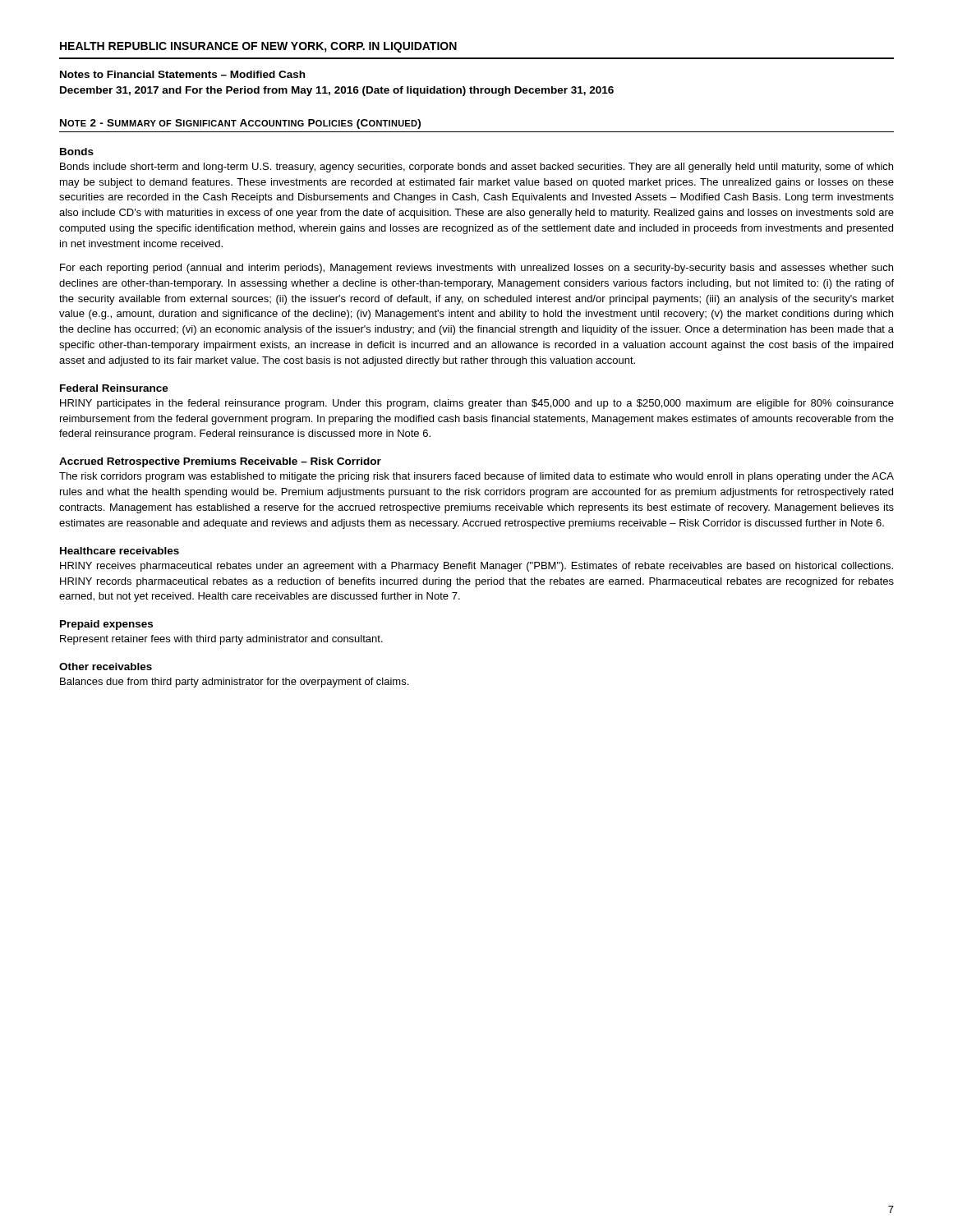Viewport: 953px width, 1232px height.
Task: Find "Healthcare receivables" on this page
Action: (x=119, y=550)
